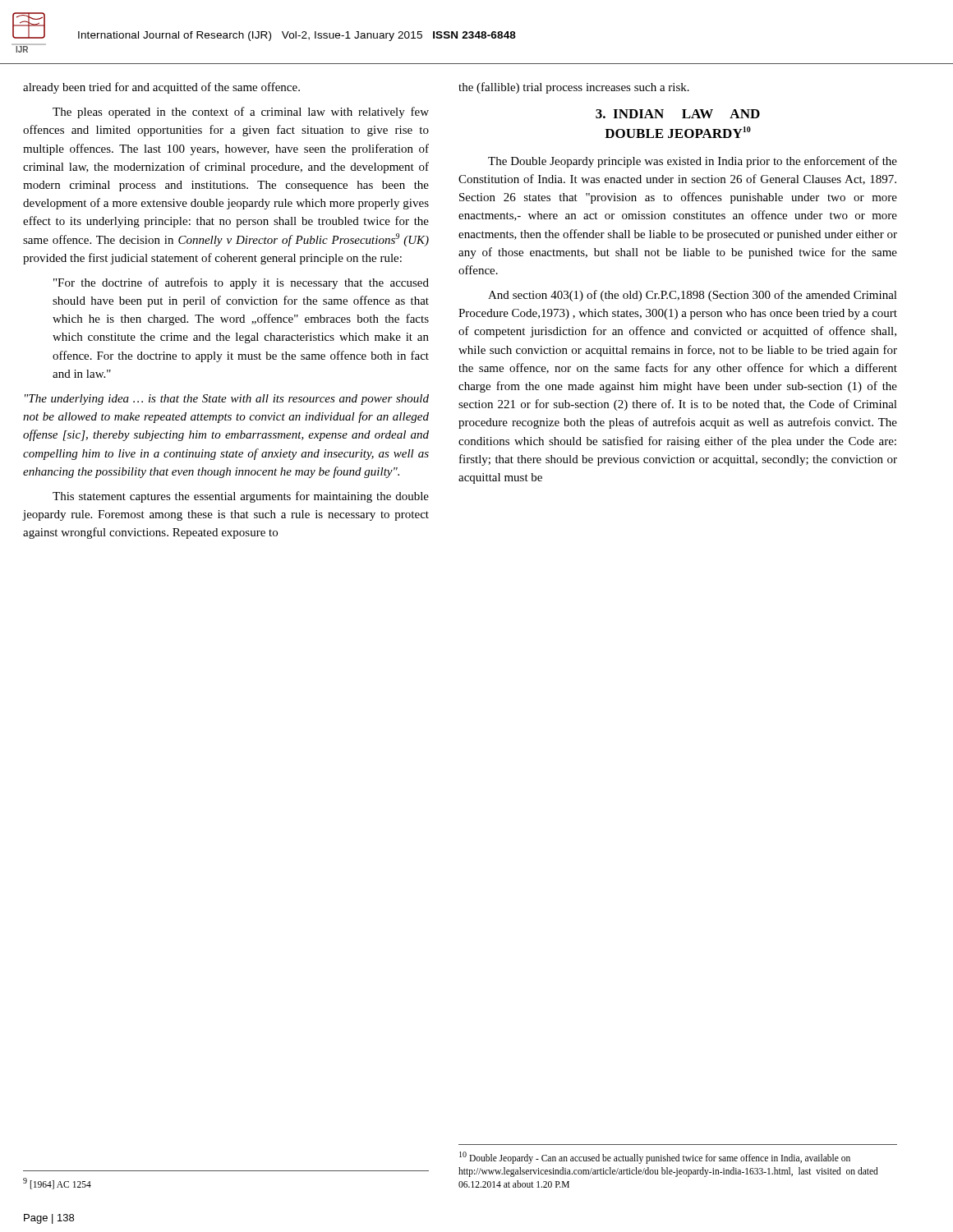Image resolution: width=953 pixels, height=1232 pixels.
Task: Where is the section header that starts "3. INDIAN LAW AND"?
Action: (678, 124)
